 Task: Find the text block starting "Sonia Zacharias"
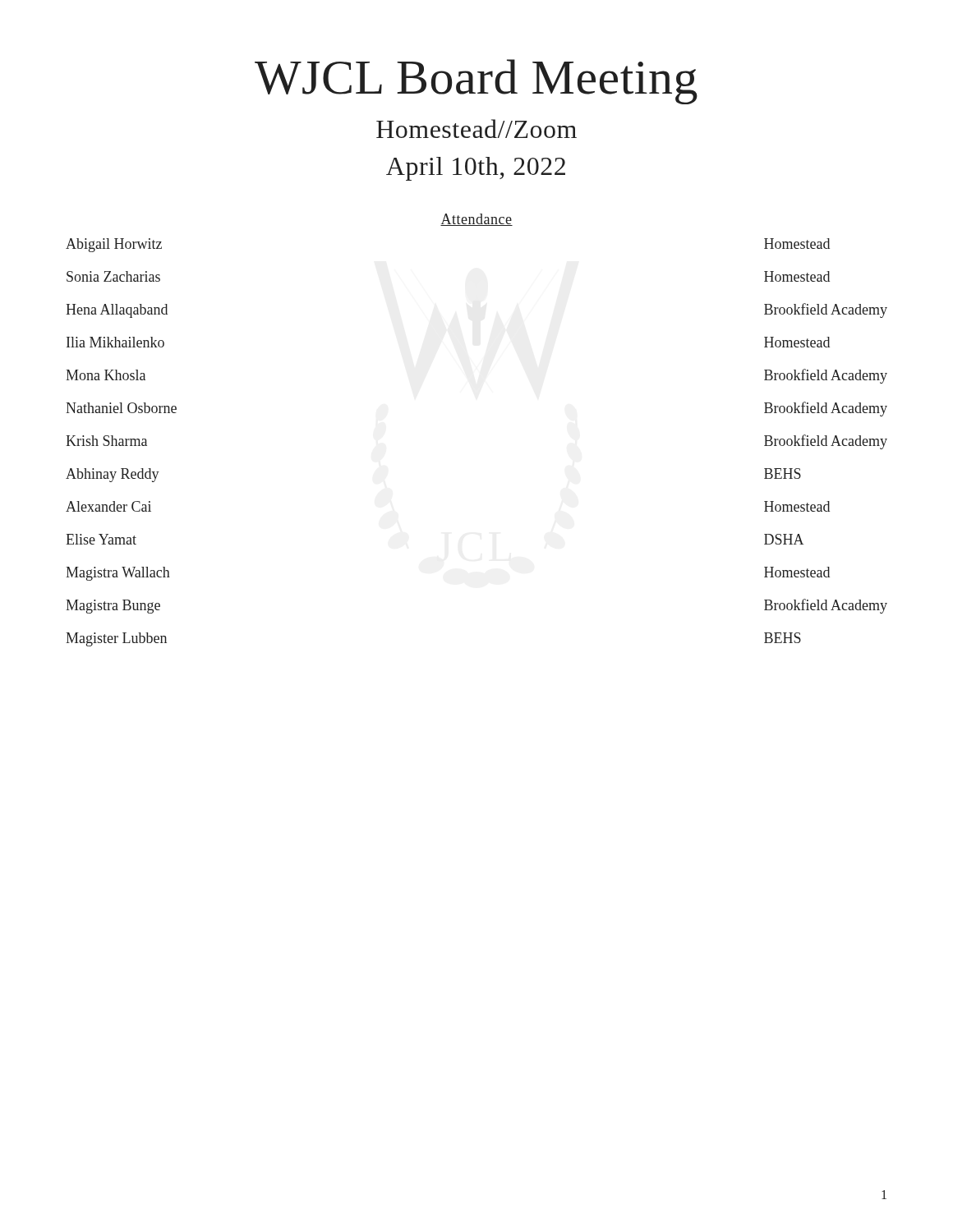coord(113,277)
